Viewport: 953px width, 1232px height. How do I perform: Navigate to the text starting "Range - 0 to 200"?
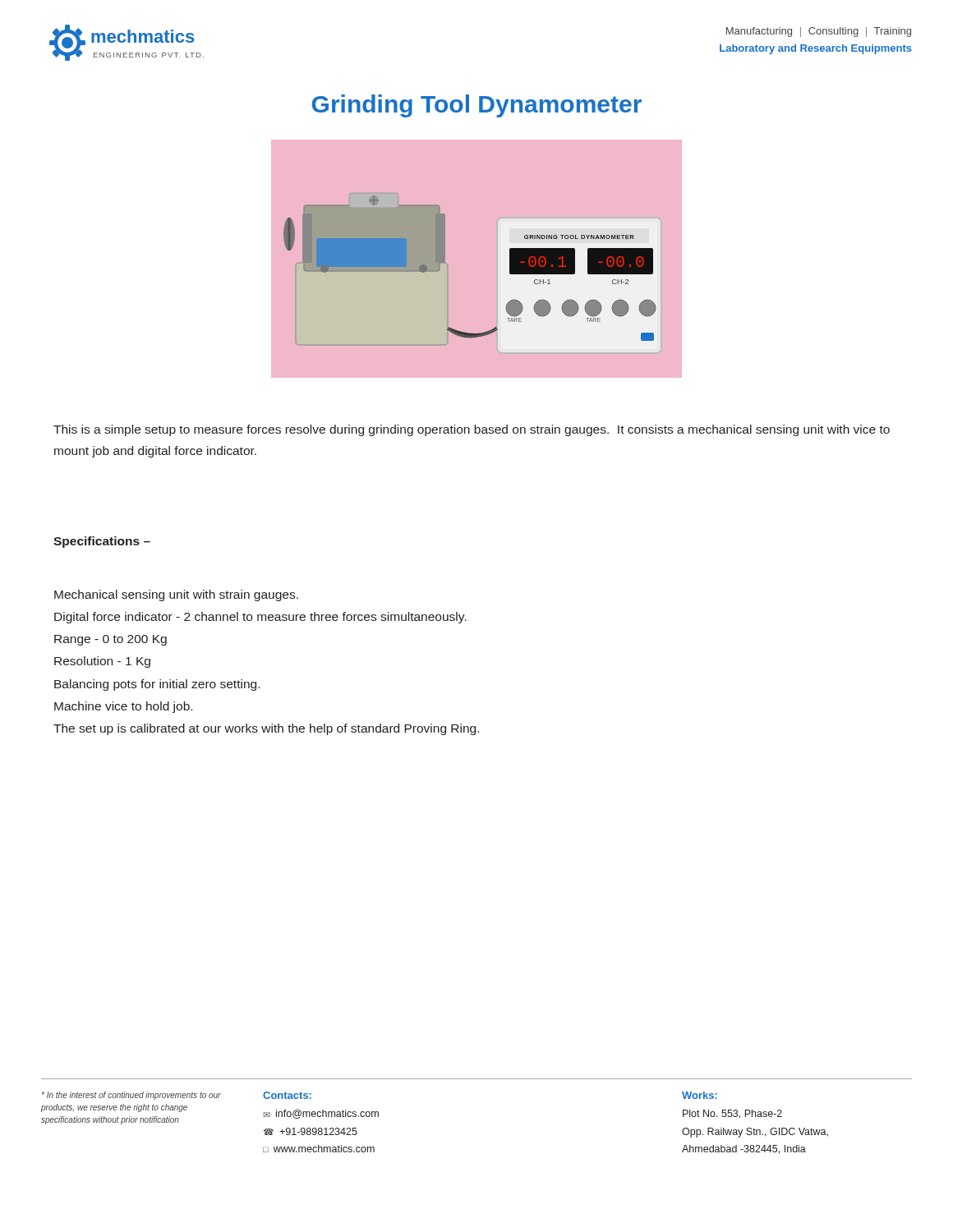click(110, 639)
